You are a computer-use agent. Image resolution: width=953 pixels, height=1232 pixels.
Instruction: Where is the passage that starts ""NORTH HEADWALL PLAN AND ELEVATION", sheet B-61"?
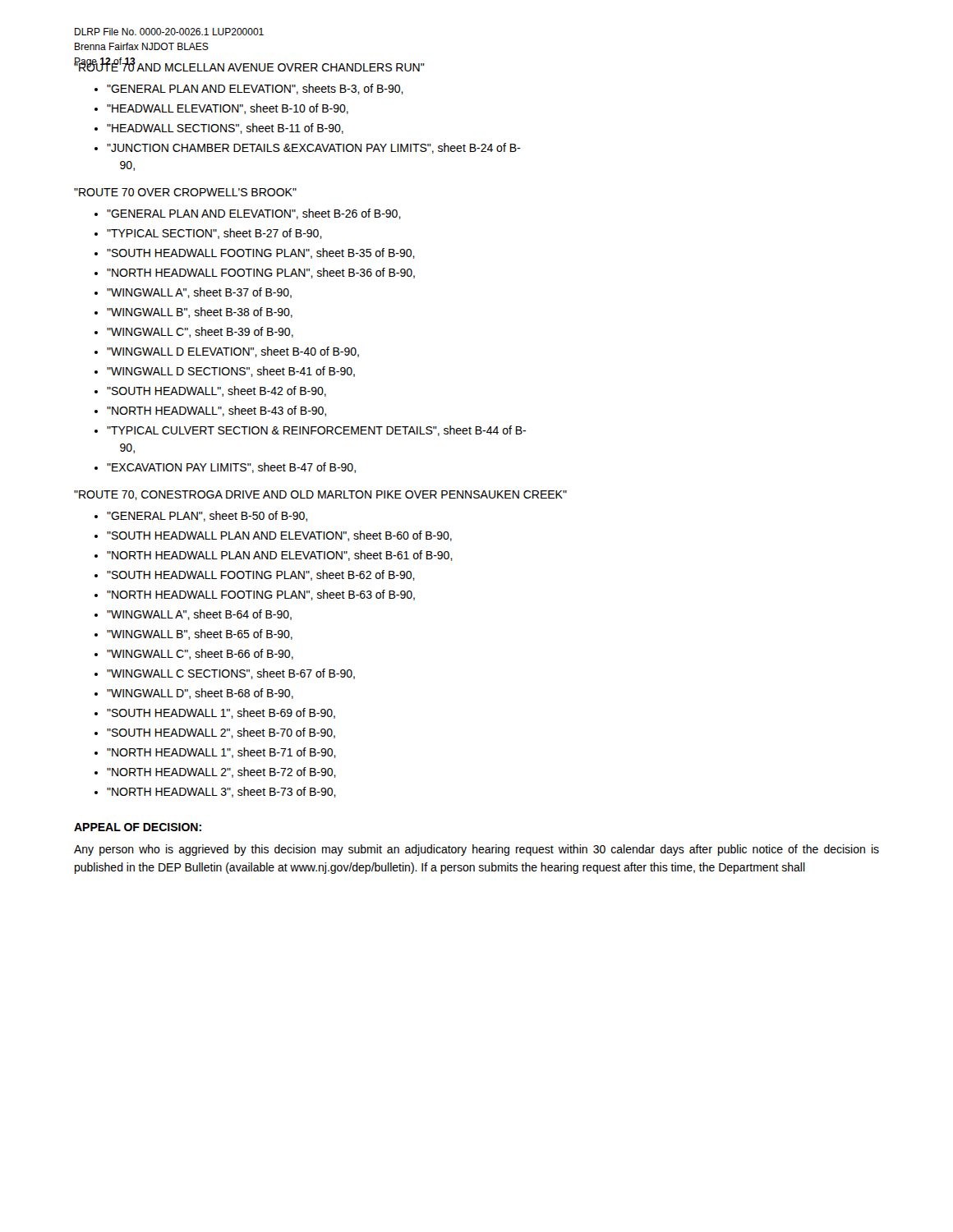coord(280,555)
